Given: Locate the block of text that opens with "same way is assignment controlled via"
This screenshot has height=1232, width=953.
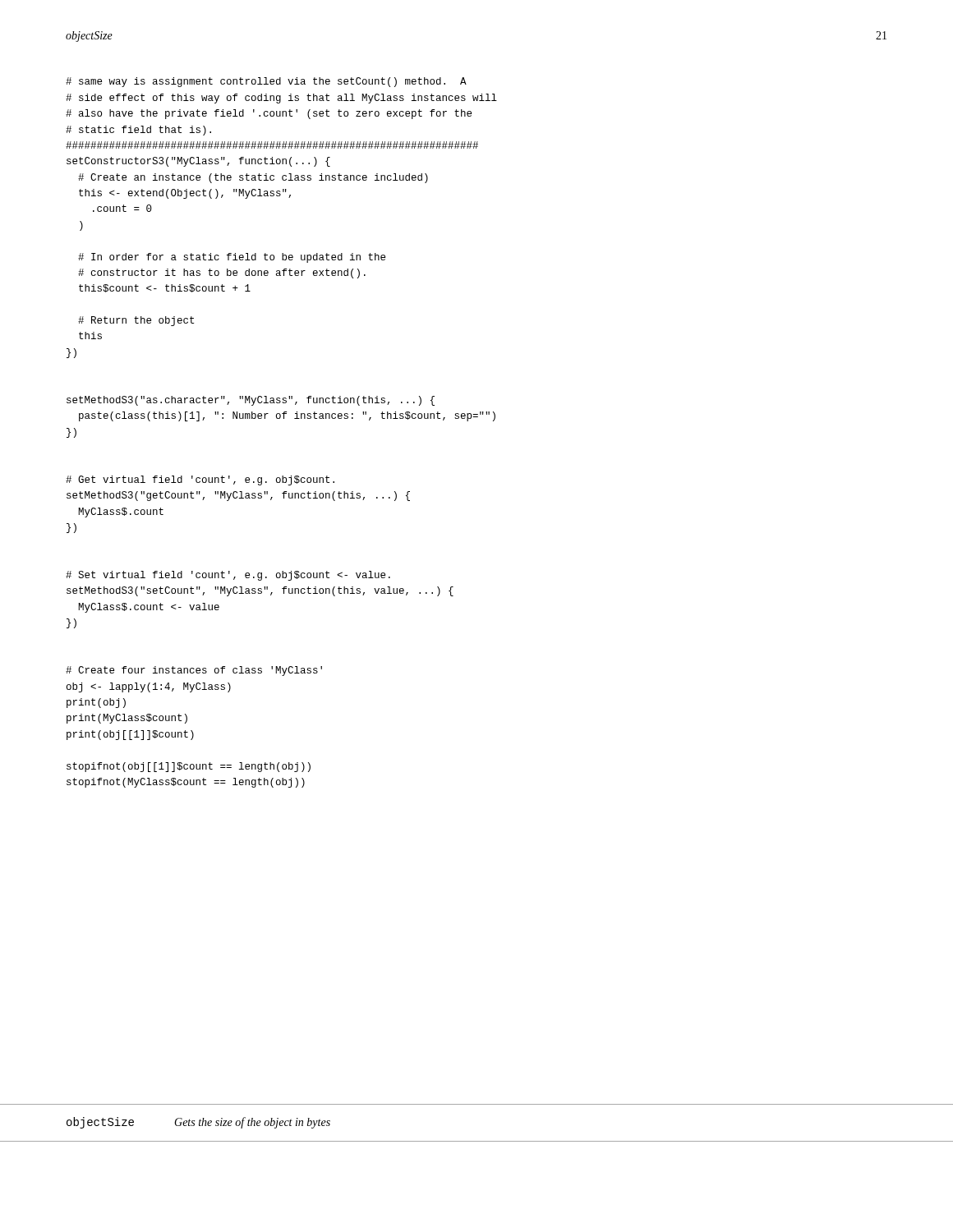Looking at the screenshot, I should 266,82.
